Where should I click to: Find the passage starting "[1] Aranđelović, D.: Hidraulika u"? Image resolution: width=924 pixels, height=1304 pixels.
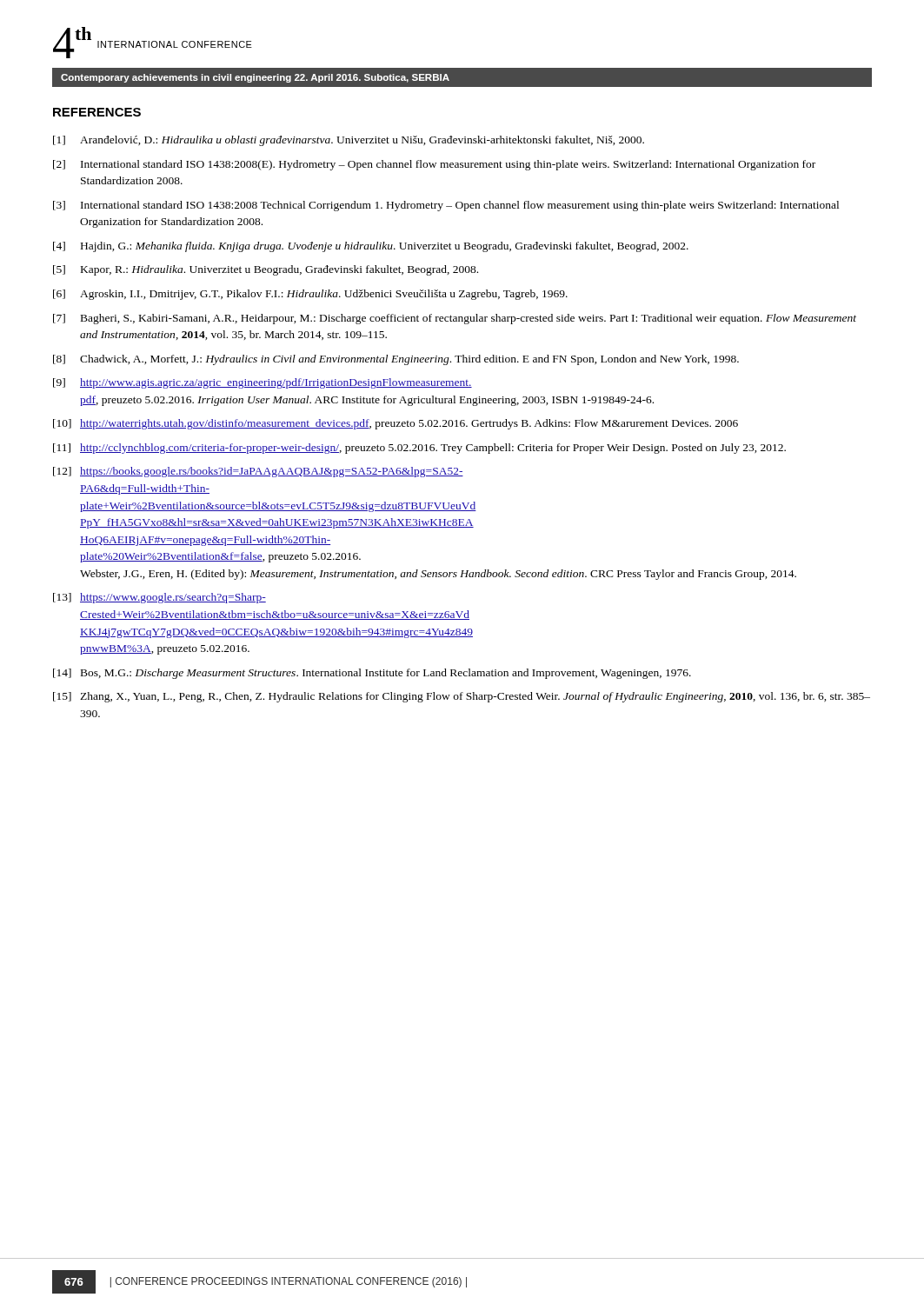[x=462, y=140]
